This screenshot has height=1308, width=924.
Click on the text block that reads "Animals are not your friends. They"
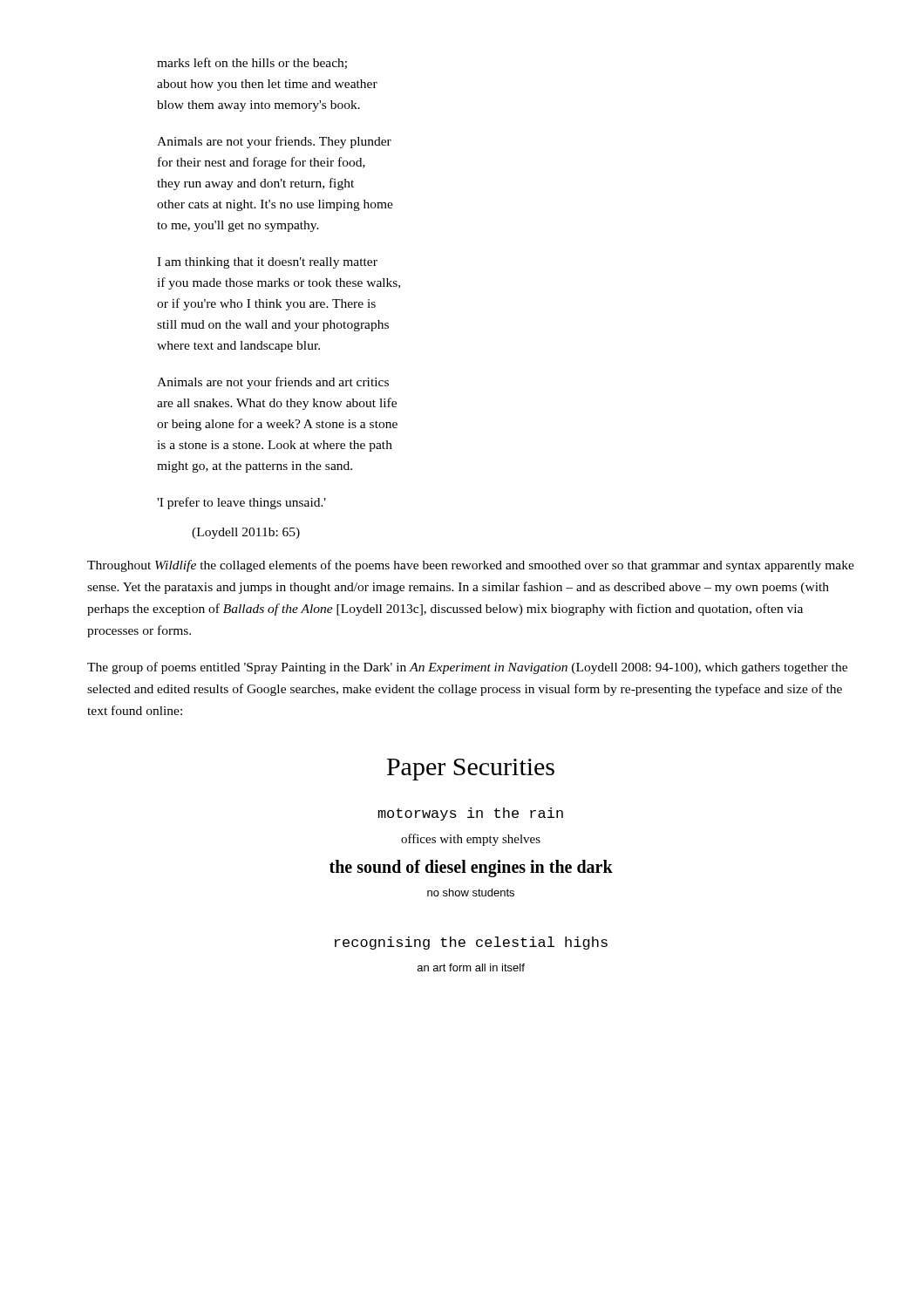[x=274, y=142]
